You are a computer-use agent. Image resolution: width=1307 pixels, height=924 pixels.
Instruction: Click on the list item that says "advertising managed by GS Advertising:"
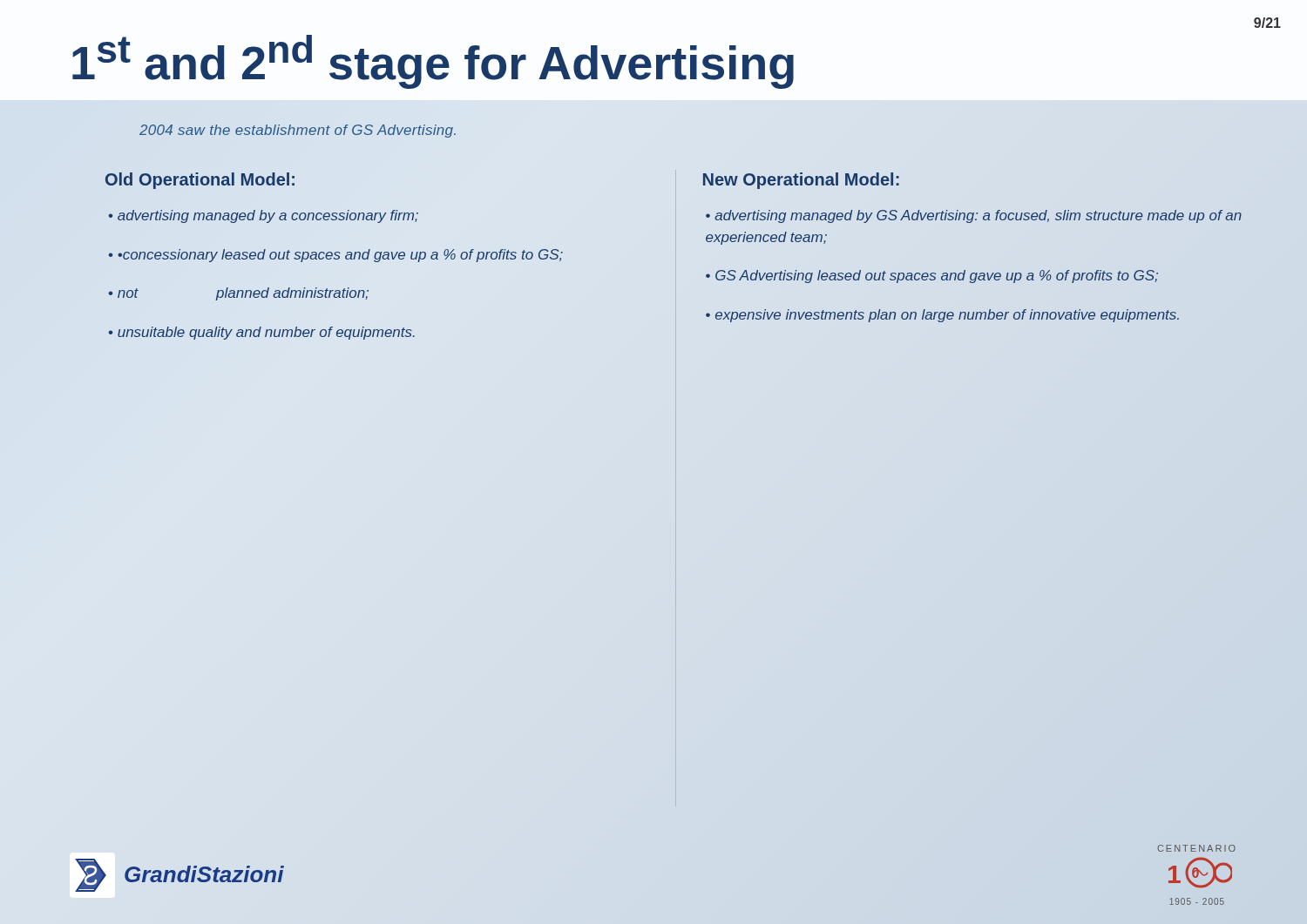point(974,226)
